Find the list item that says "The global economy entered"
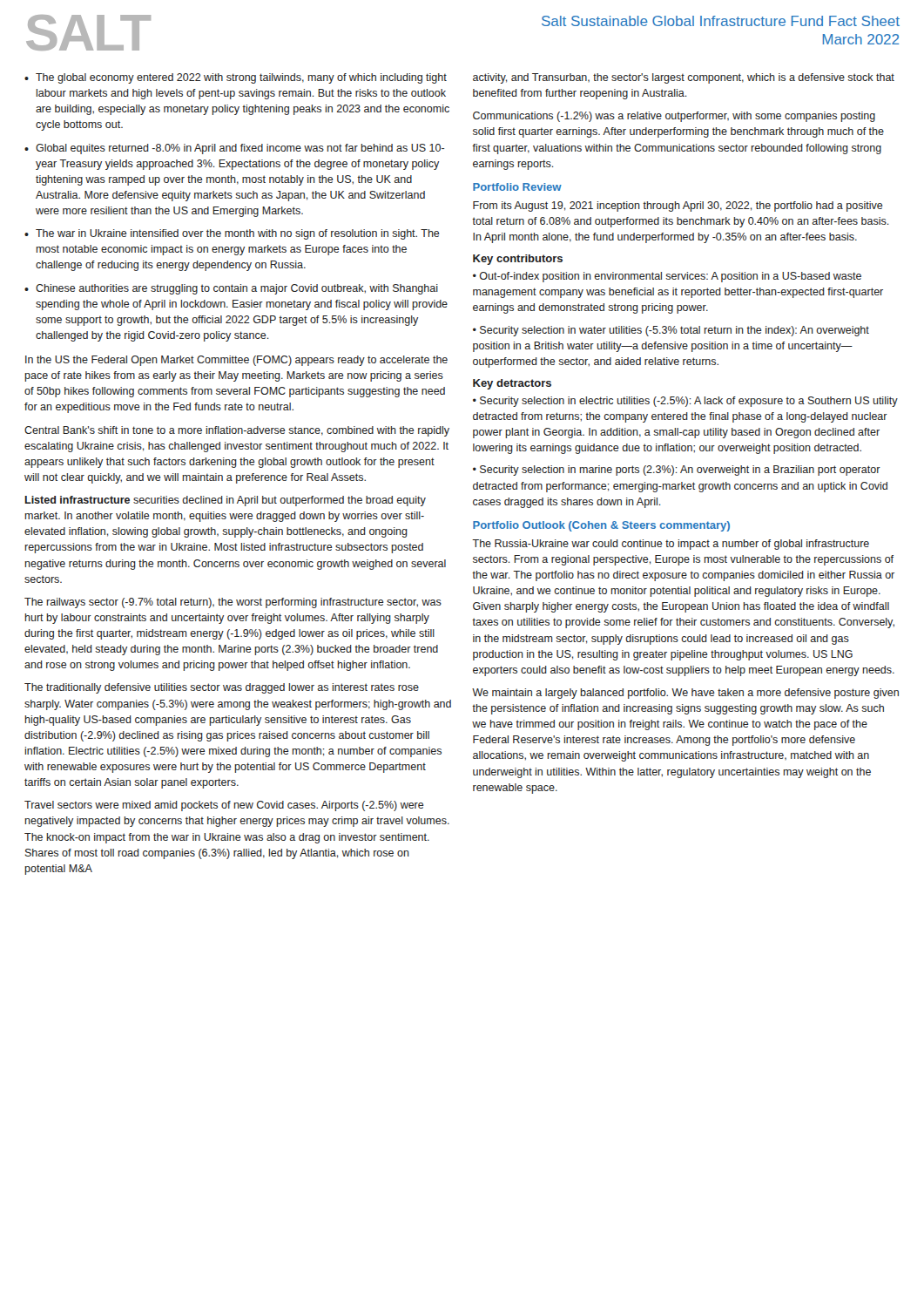The height and width of the screenshot is (1307, 924). [x=244, y=101]
